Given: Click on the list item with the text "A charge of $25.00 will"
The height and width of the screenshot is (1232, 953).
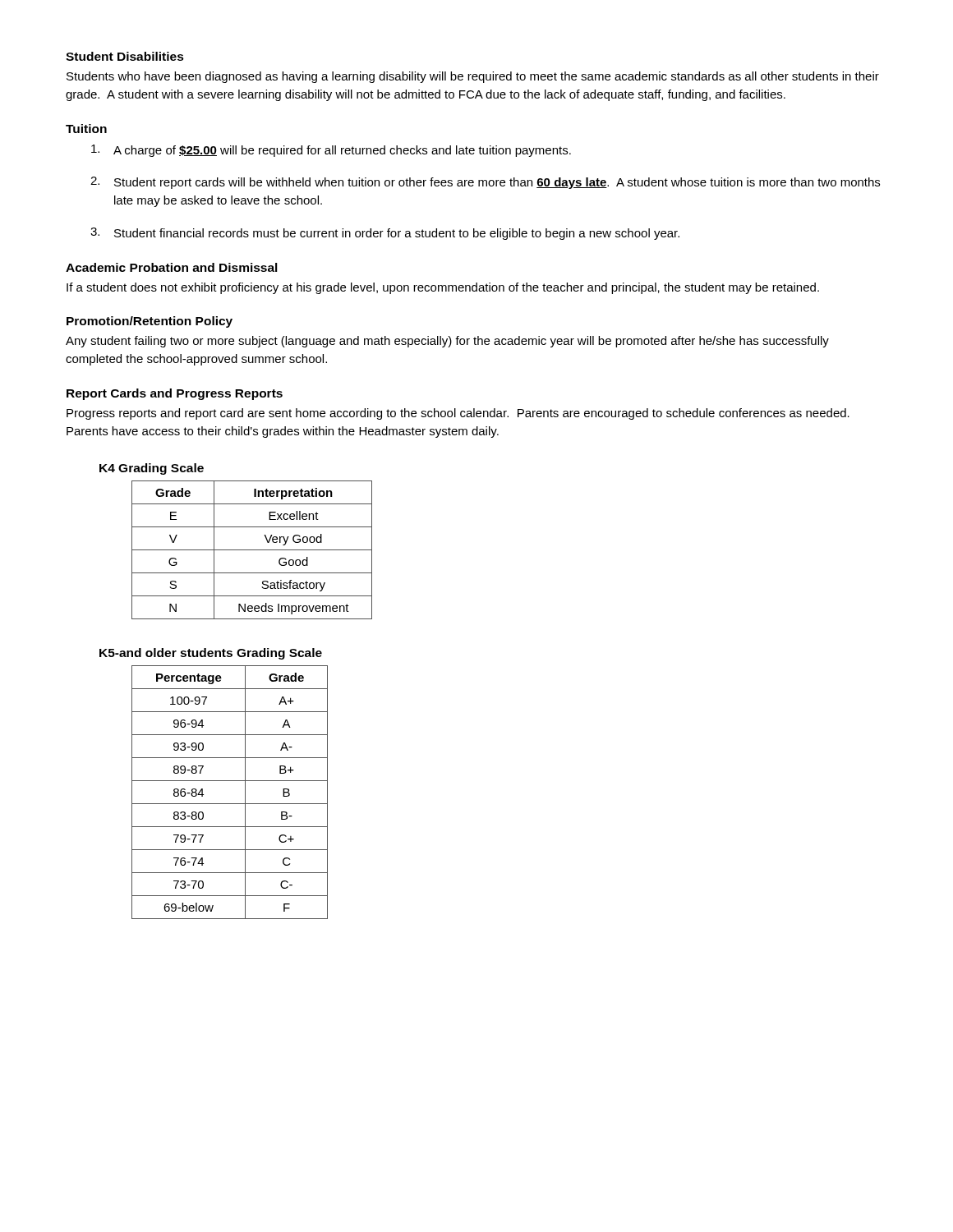Looking at the screenshot, I should coord(331,150).
